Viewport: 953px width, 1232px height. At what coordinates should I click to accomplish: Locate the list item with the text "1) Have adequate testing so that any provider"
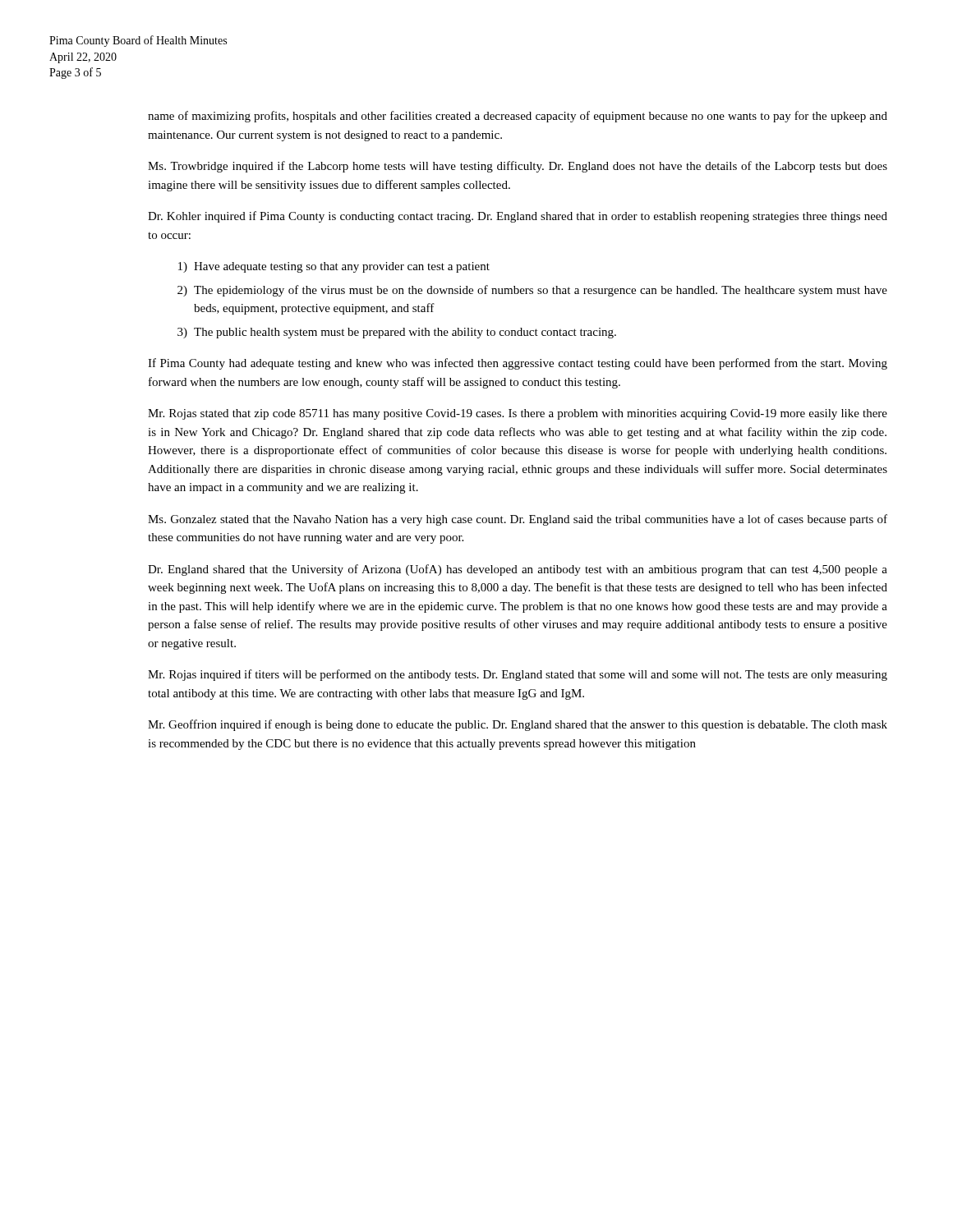point(334,267)
